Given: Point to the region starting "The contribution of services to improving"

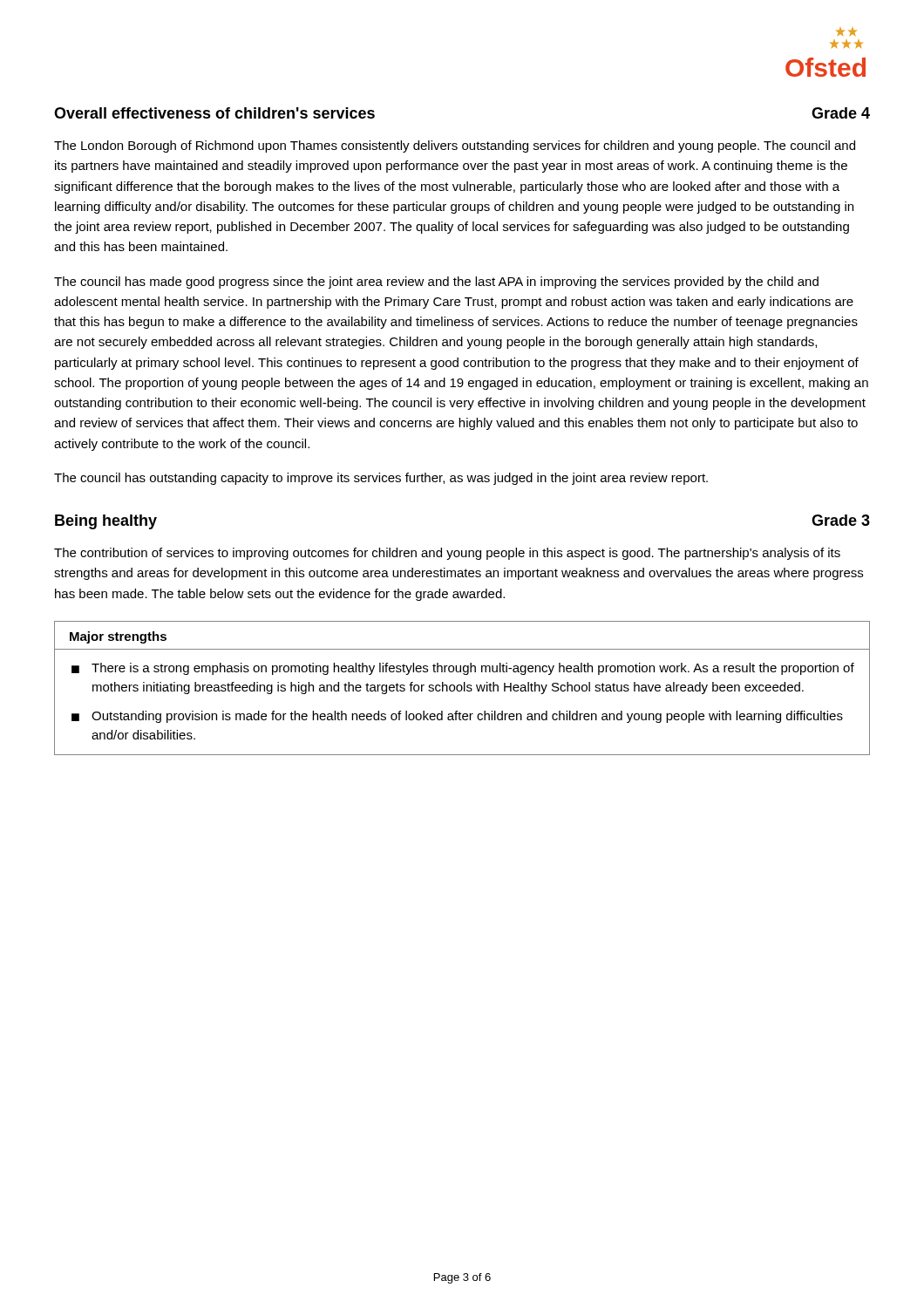Looking at the screenshot, I should click(x=459, y=573).
